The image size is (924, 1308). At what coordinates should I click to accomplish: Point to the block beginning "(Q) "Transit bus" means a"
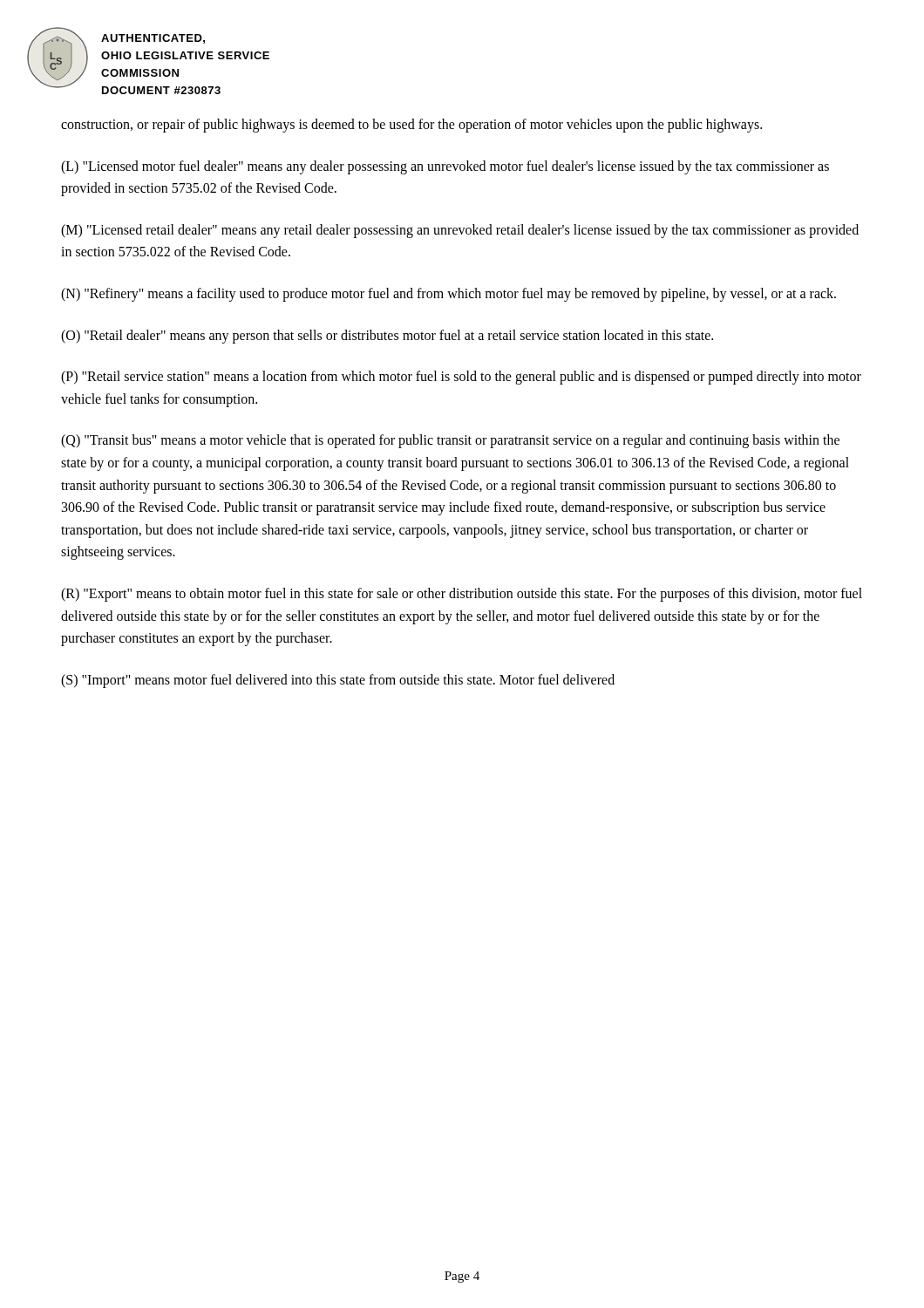click(x=455, y=496)
